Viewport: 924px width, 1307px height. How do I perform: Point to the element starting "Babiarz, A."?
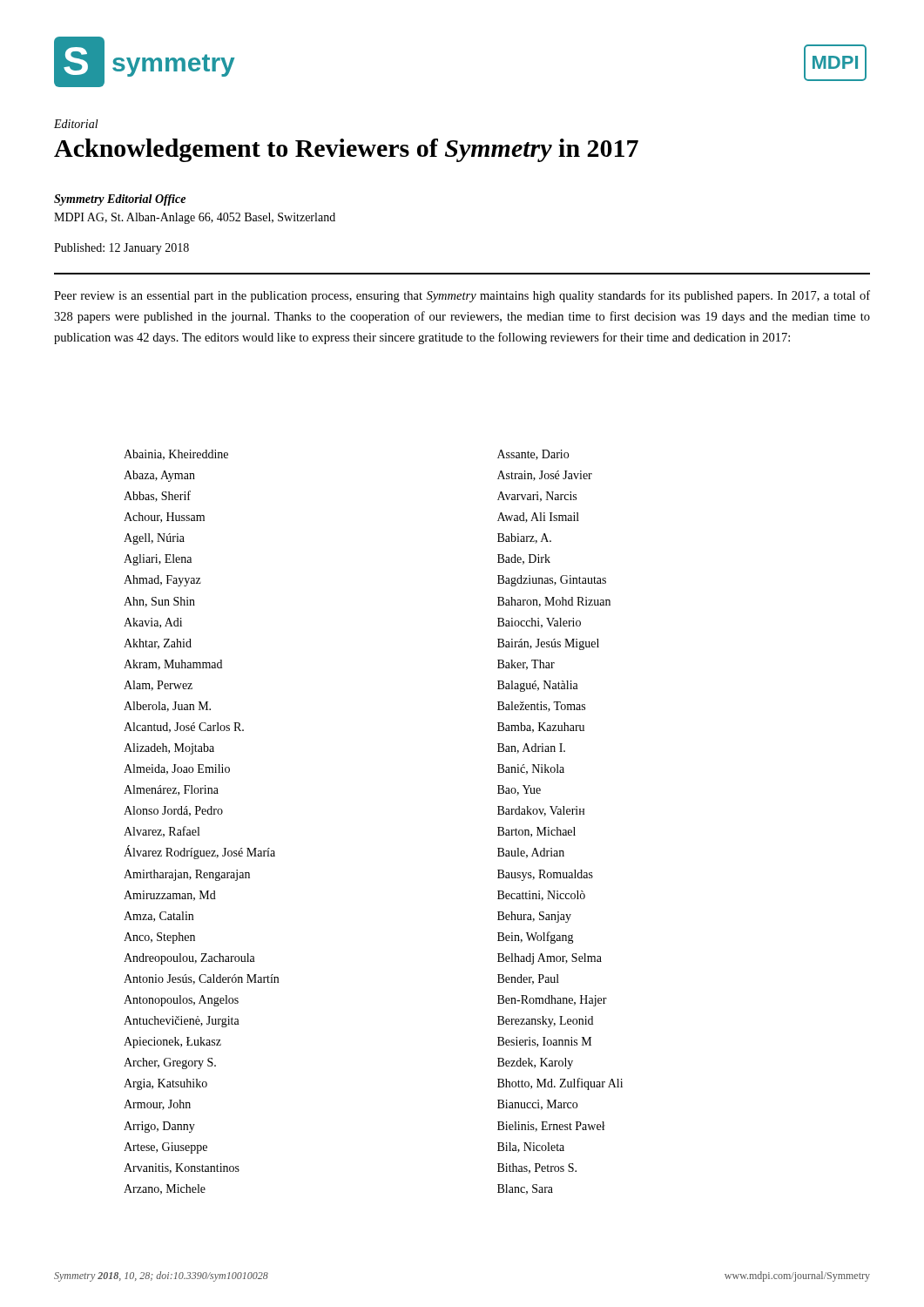(x=524, y=538)
